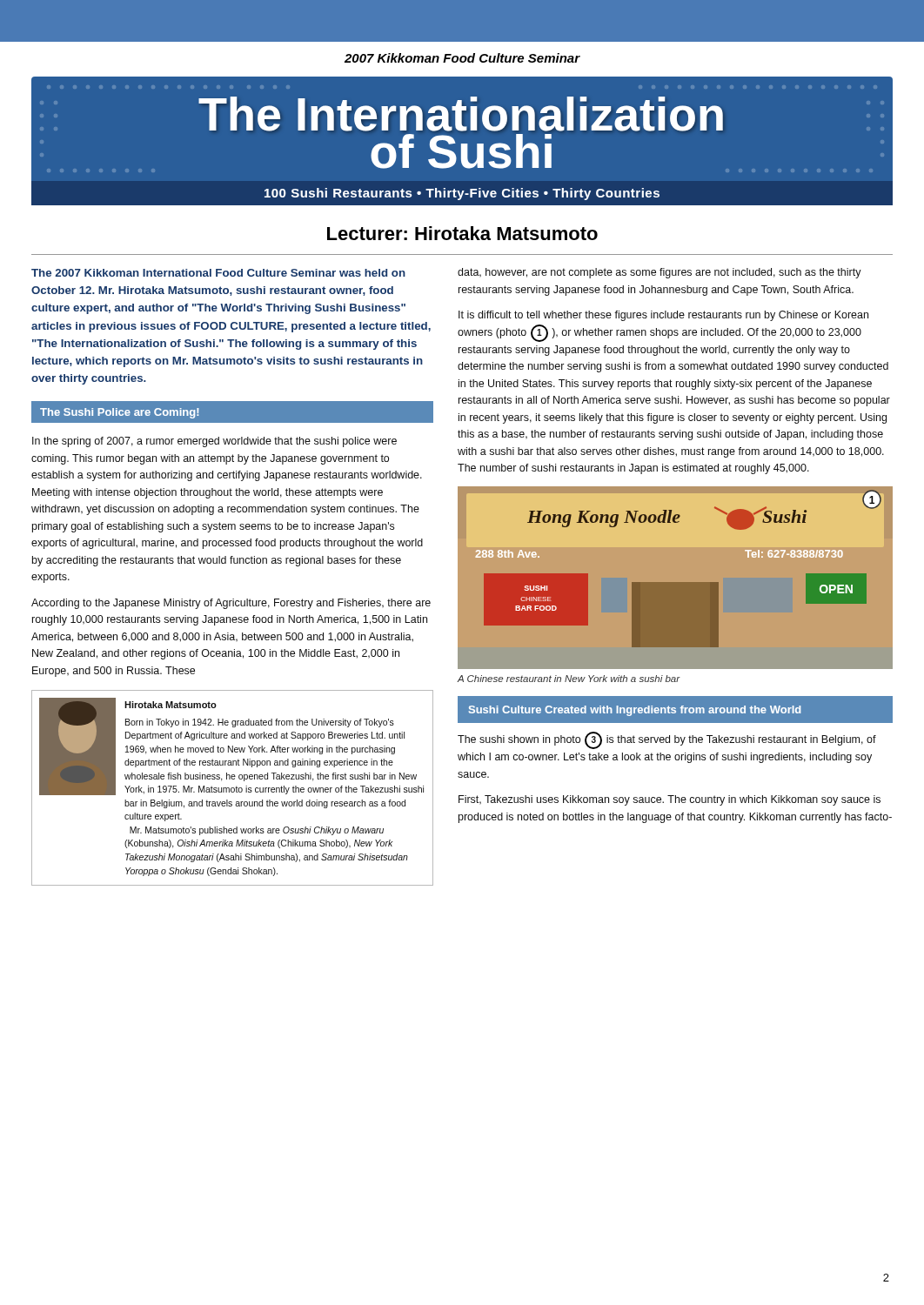Point to the text starting "First, Takezushi uses"
Screen dimensions: 1305x924
point(675,808)
